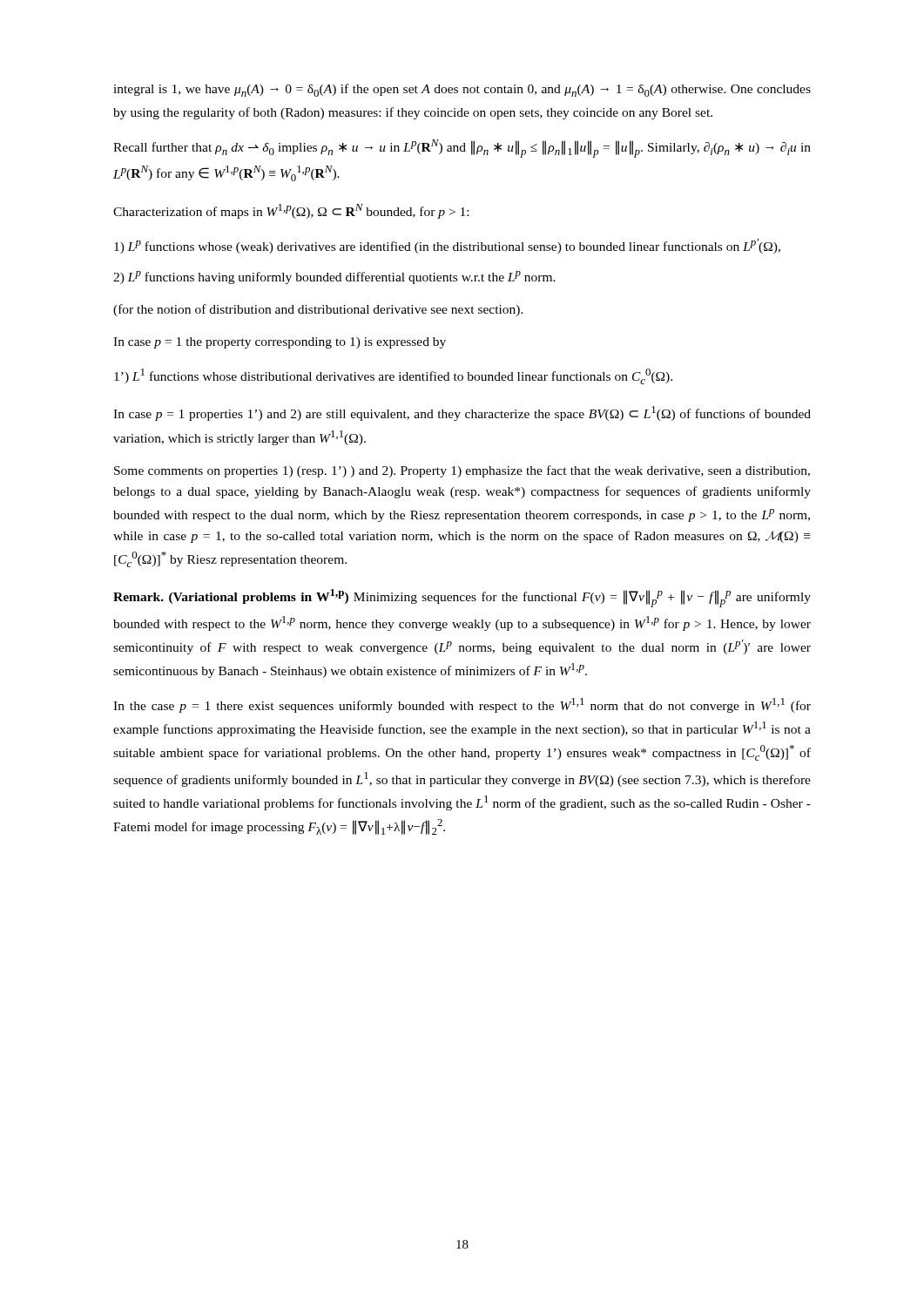Locate the block starting "Some comments on properties"
The image size is (924, 1307).
pyautogui.click(x=462, y=516)
